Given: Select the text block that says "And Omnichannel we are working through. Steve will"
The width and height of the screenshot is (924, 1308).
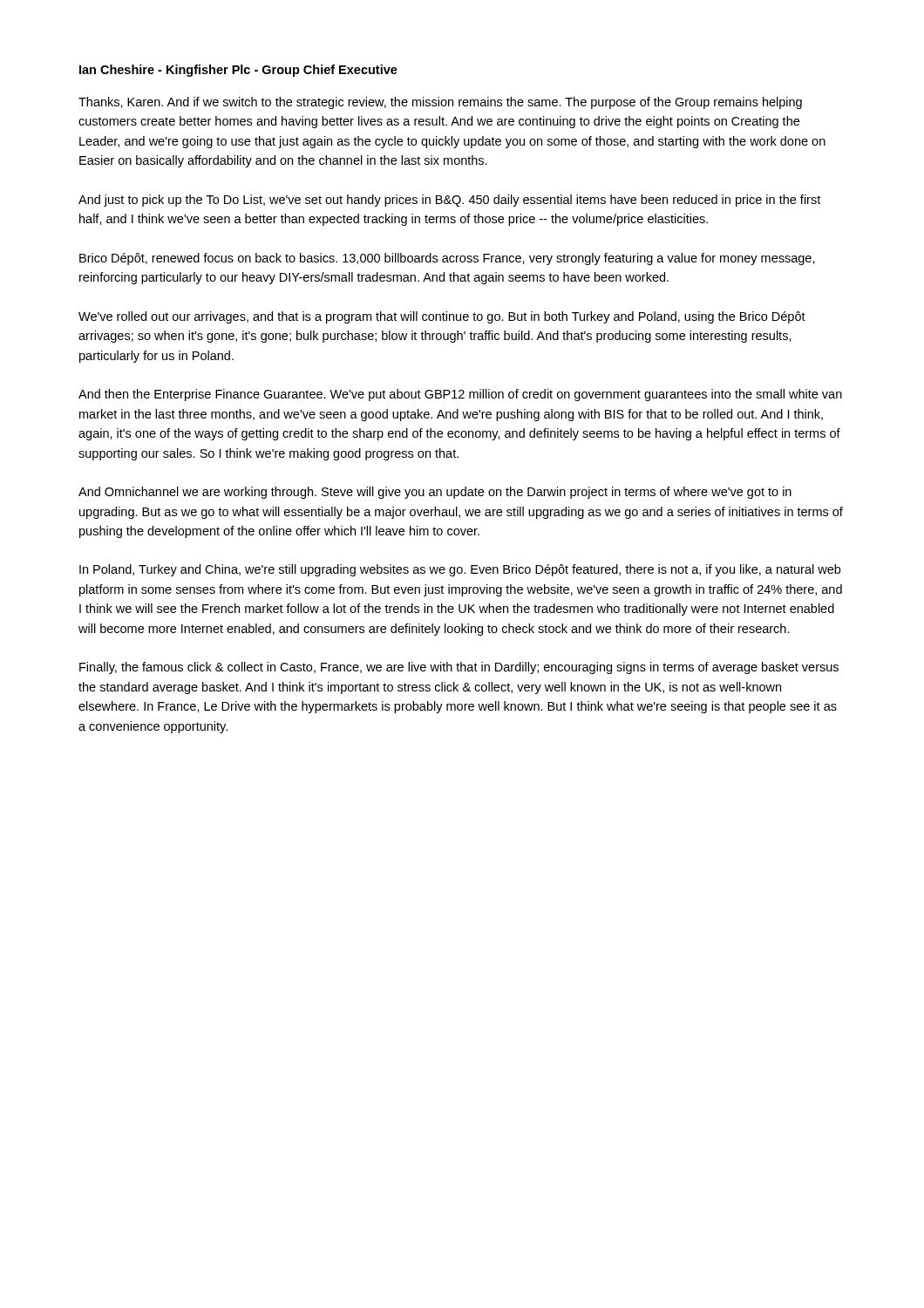Looking at the screenshot, I should click(x=461, y=511).
